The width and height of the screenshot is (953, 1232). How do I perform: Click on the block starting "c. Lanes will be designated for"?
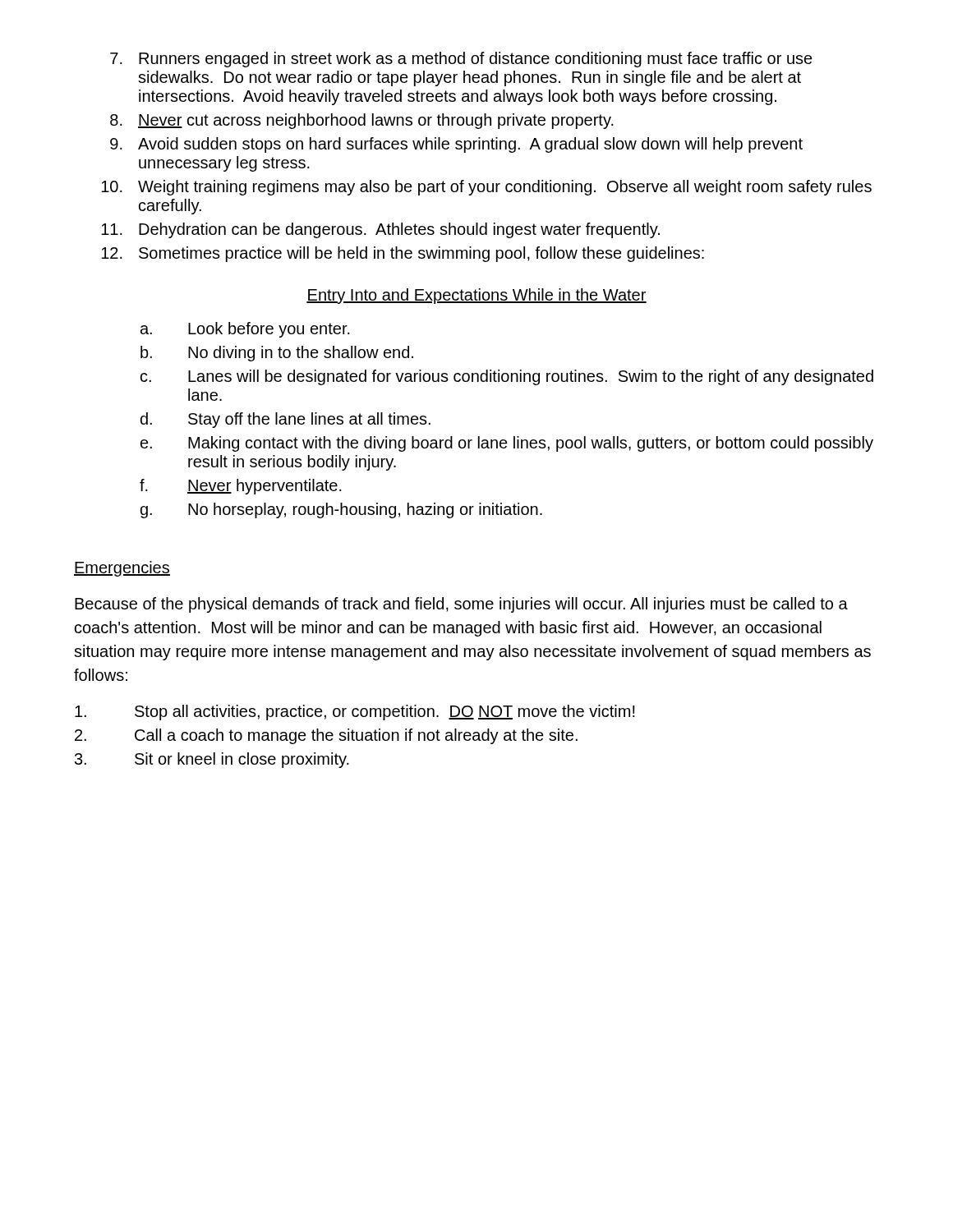point(509,386)
